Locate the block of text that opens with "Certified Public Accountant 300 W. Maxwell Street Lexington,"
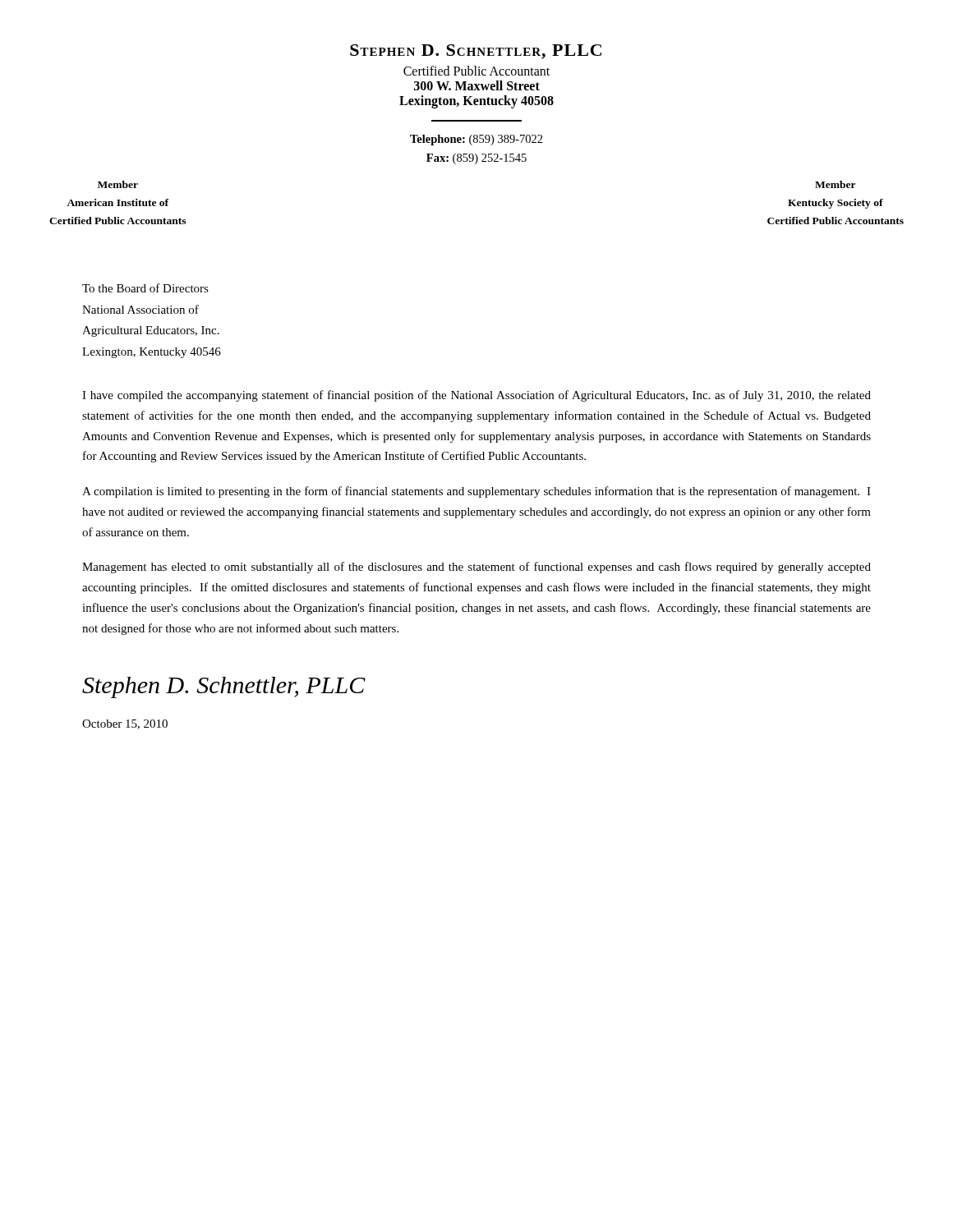953x1232 pixels. click(x=476, y=86)
